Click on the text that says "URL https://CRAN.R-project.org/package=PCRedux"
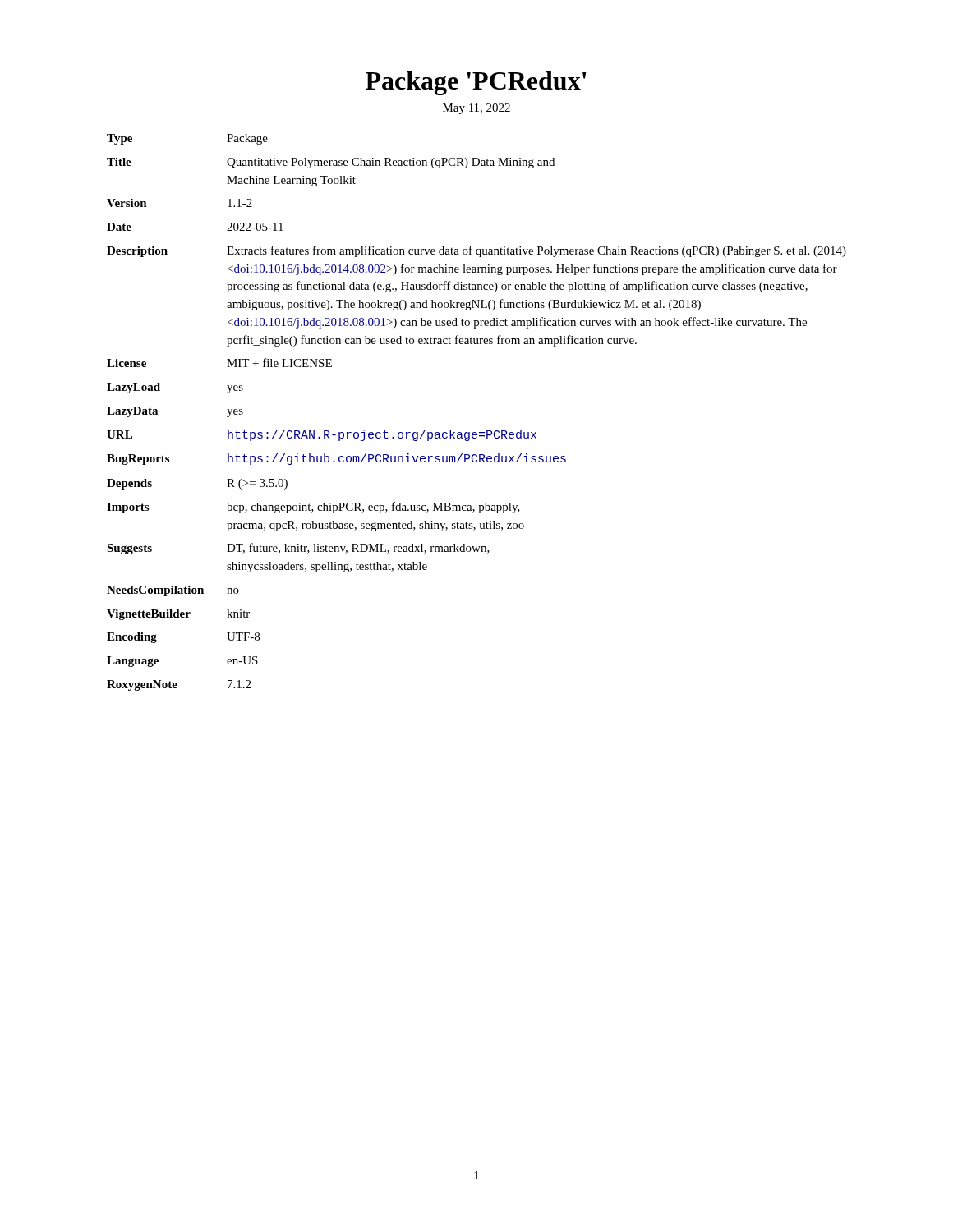The width and height of the screenshot is (953, 1232). pyautogui.click(x=476, y=435)
